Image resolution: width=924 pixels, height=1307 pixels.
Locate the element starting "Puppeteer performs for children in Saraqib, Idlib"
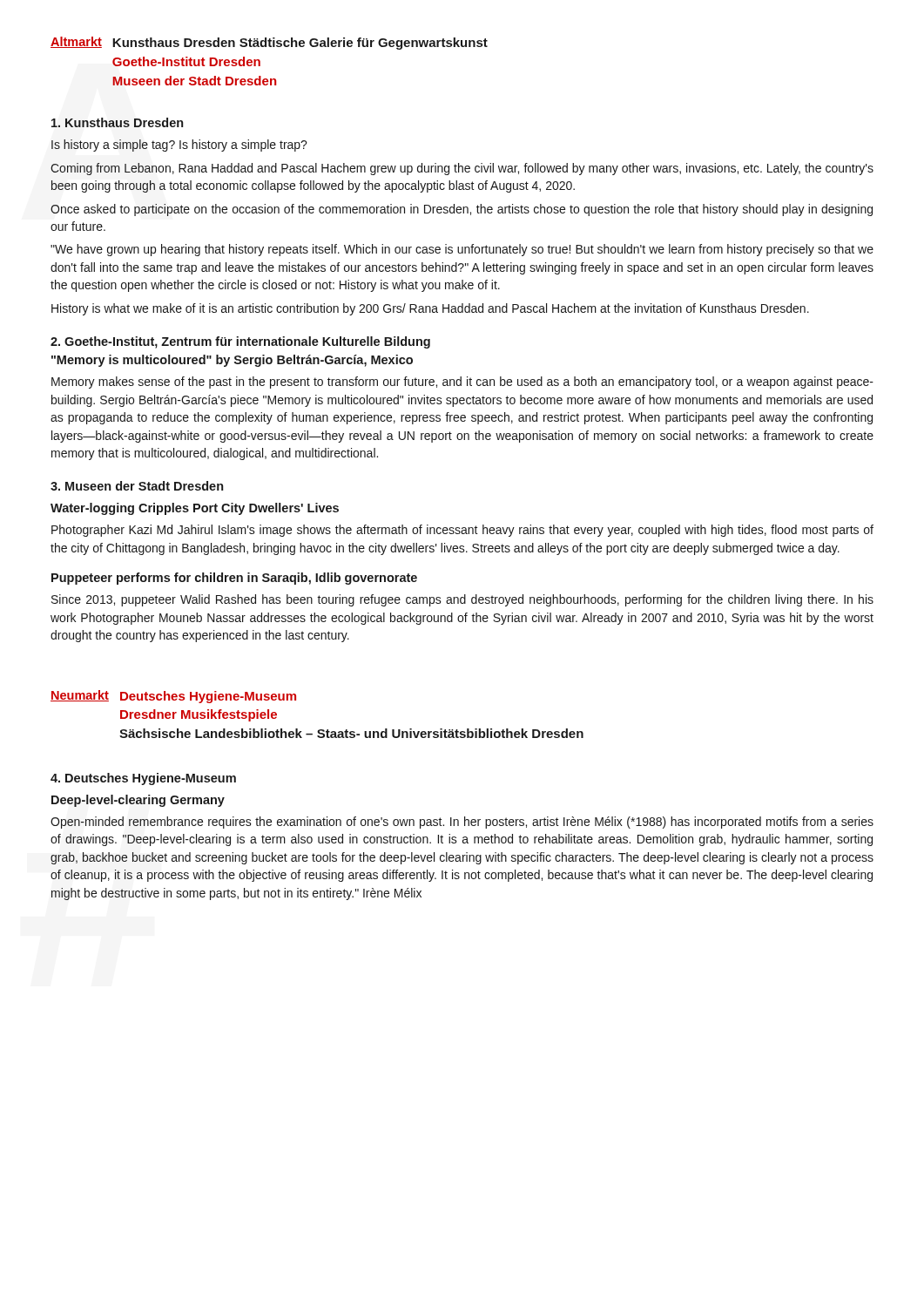click(234, 578)
